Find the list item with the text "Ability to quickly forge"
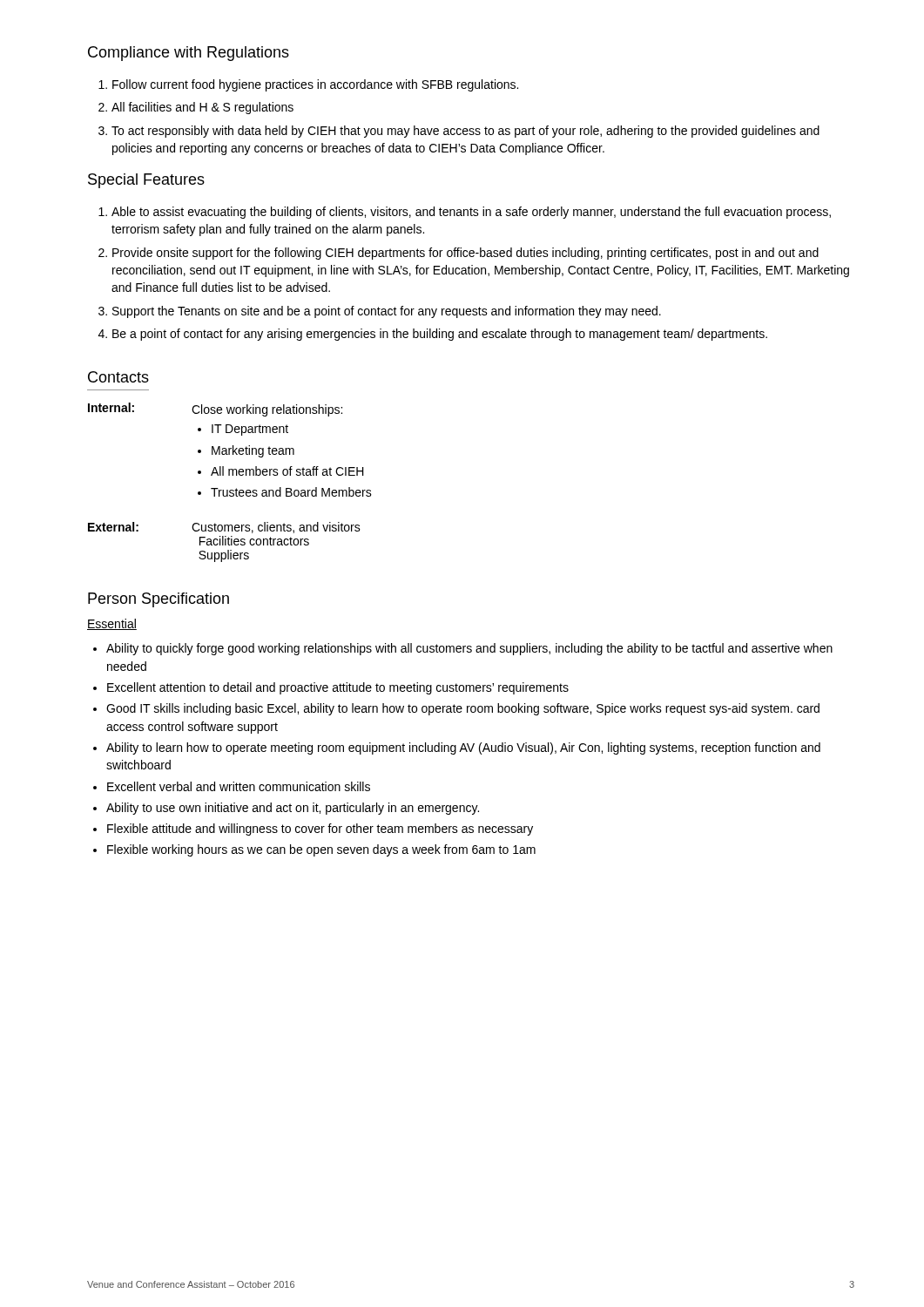 click(471, 749)
